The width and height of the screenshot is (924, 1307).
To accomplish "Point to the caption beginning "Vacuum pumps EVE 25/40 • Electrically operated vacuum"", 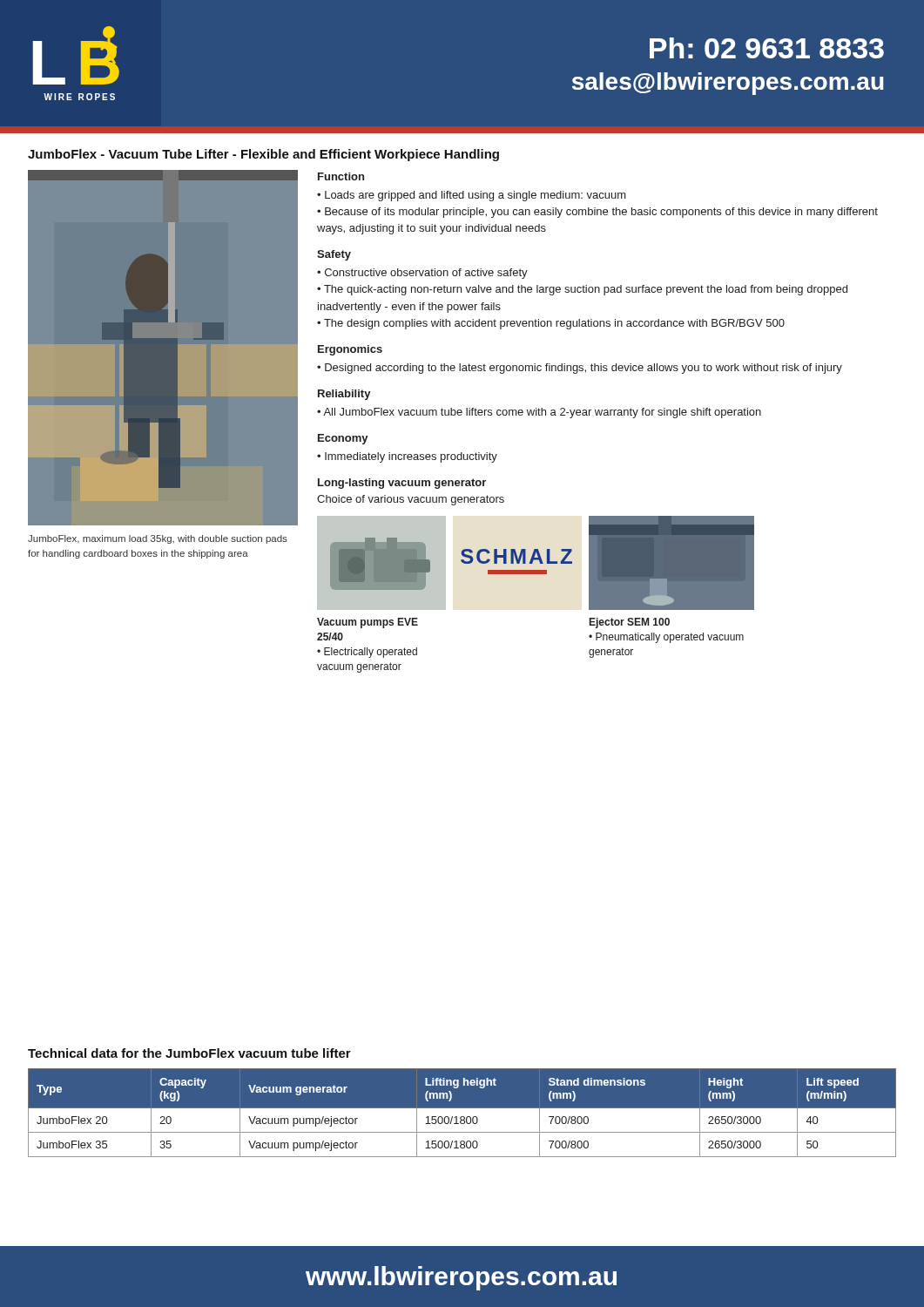I will tap(368, 644).
